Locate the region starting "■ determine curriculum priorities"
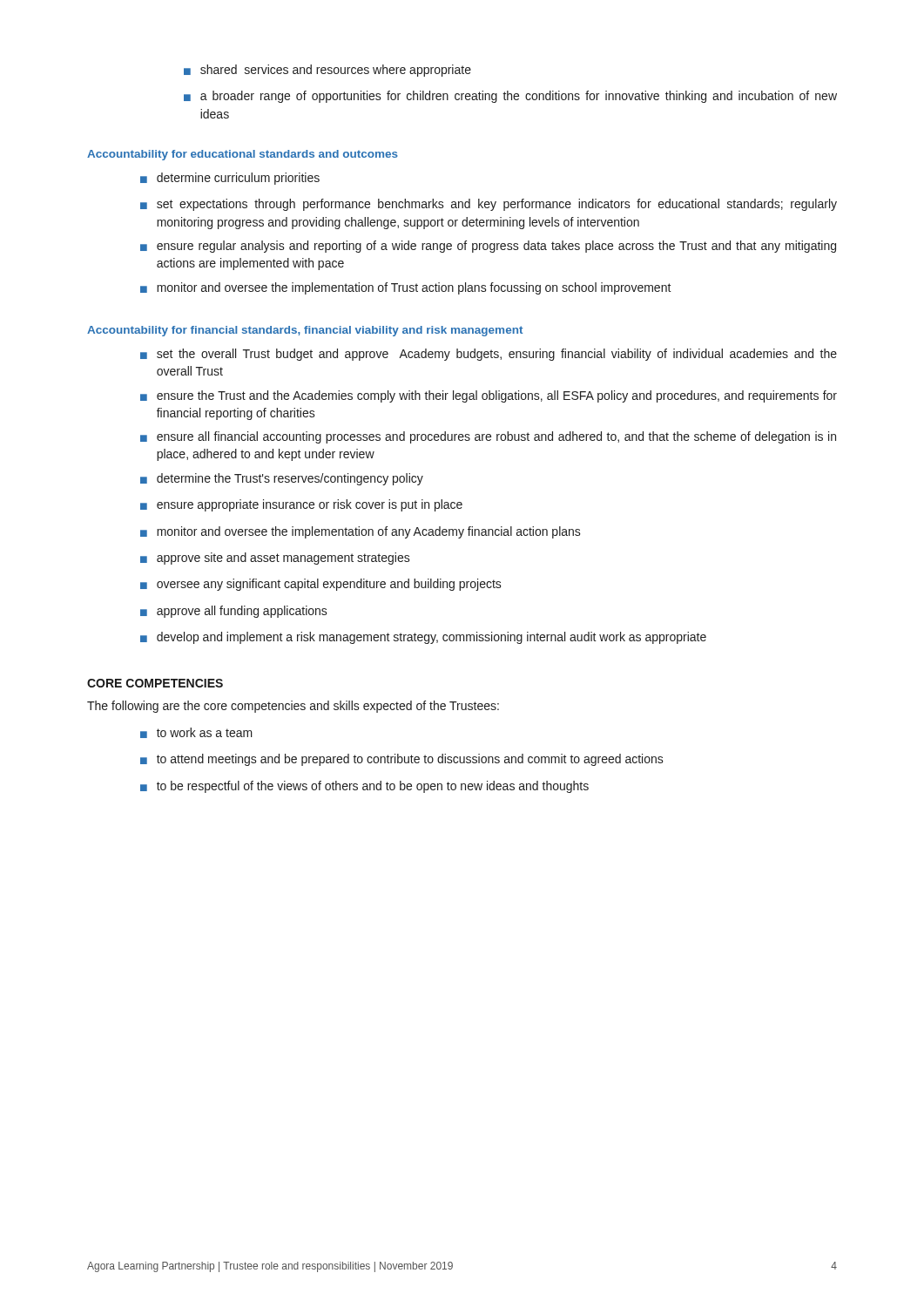 [x=230, y=179]
